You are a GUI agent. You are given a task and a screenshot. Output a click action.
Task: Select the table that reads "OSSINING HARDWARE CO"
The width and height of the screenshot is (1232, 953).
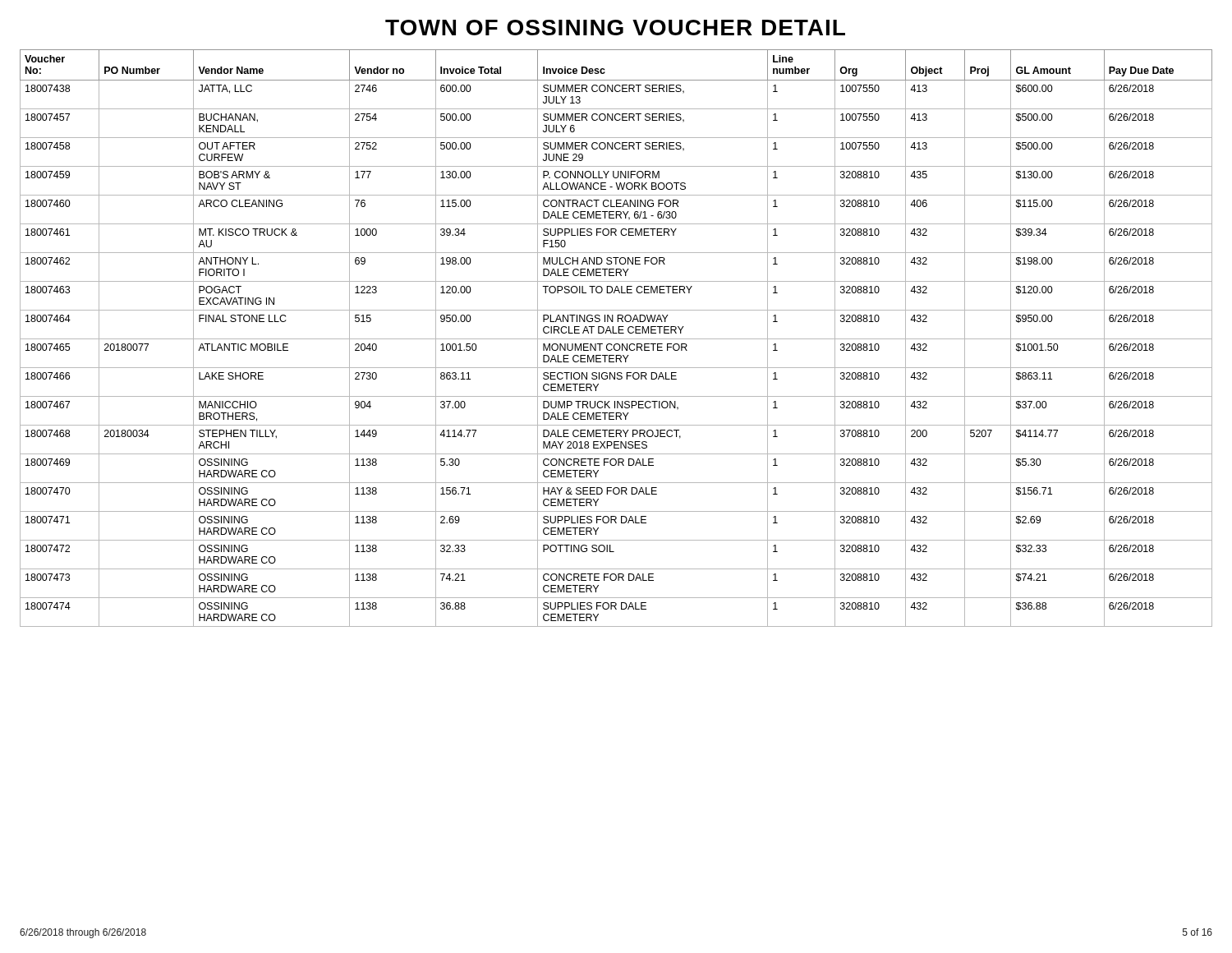(x=616, y=338)
